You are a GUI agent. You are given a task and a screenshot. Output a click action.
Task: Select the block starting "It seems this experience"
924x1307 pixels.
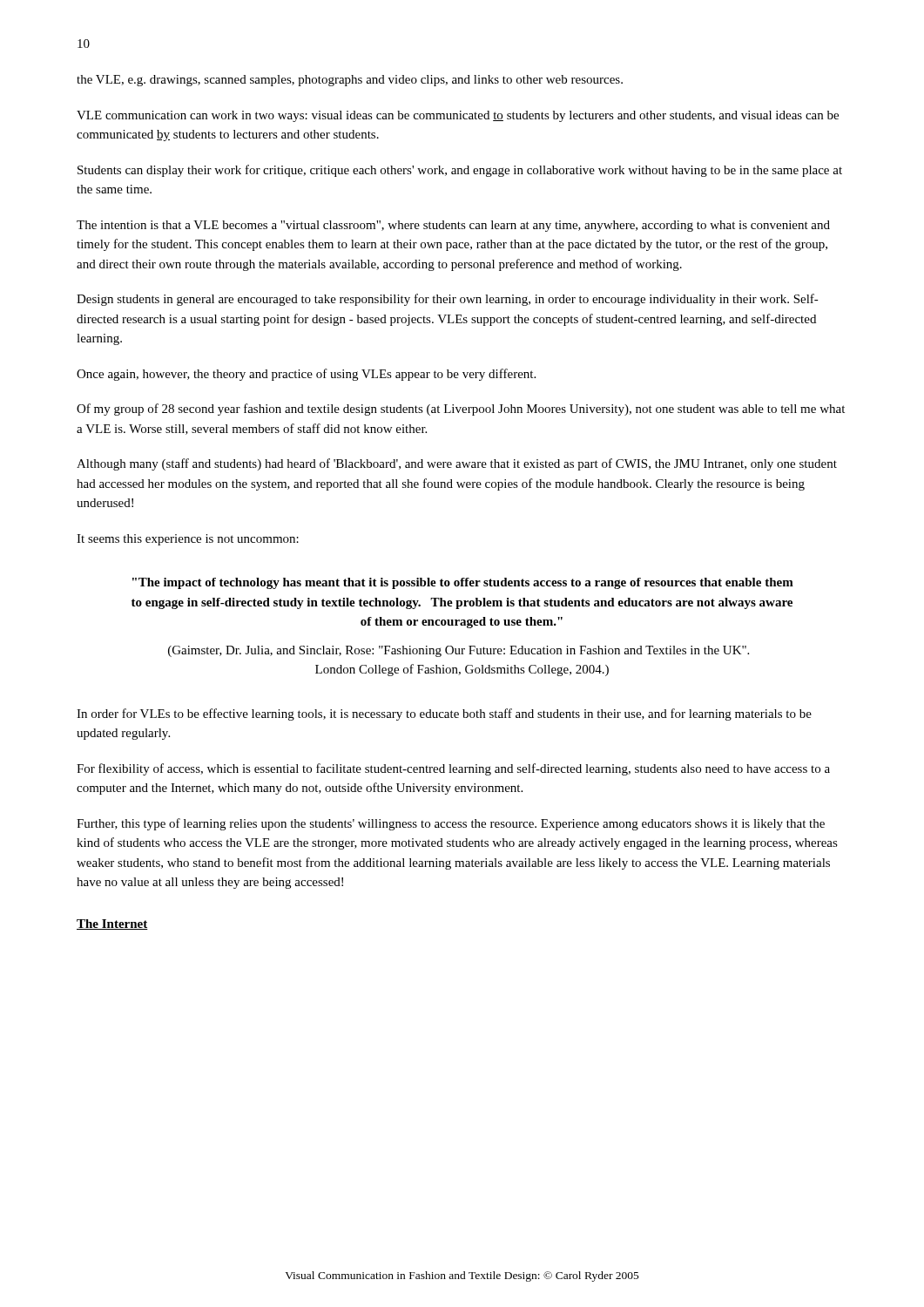(188, 538)
